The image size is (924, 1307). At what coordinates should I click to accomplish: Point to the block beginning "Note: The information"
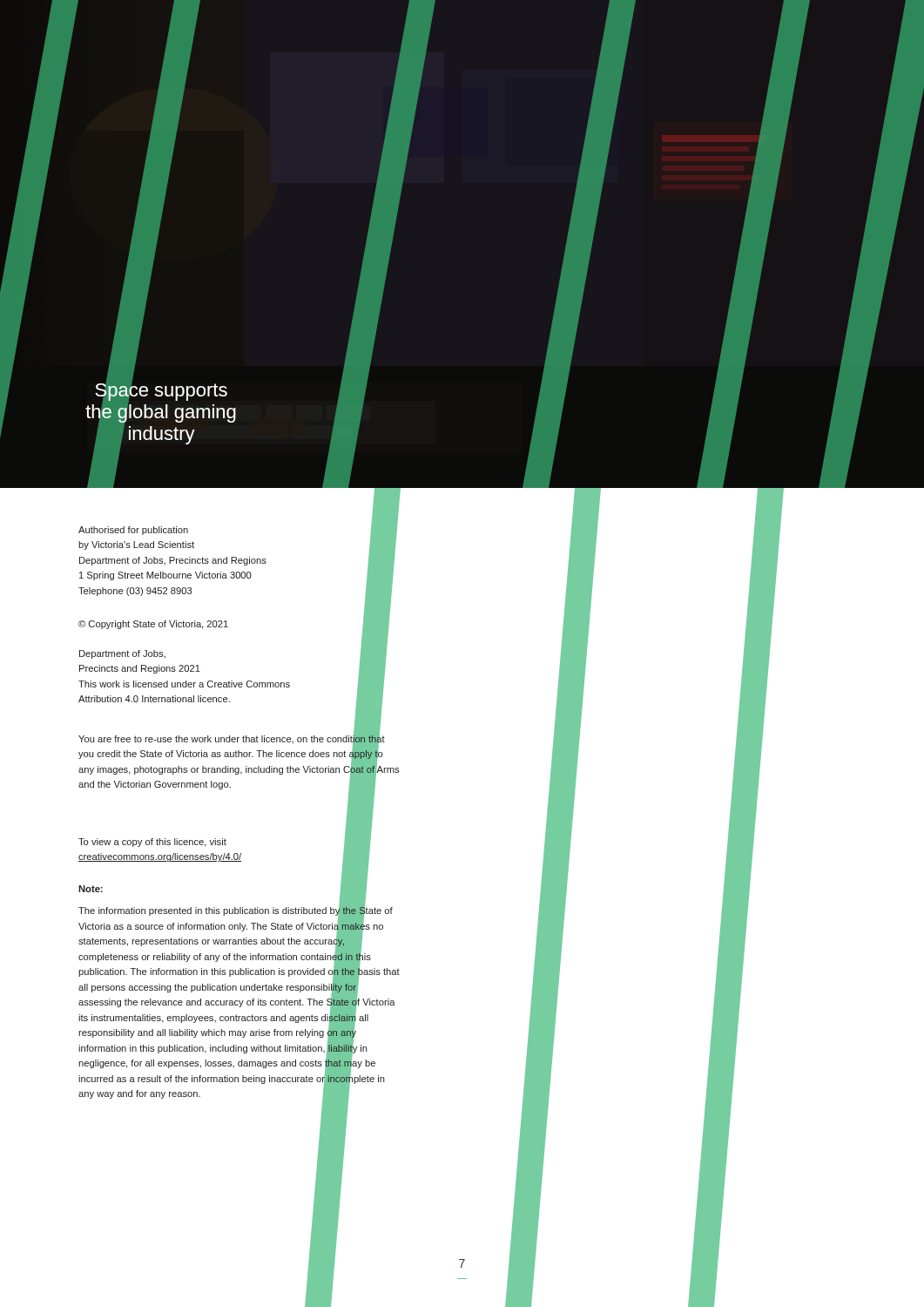(240, 992)
